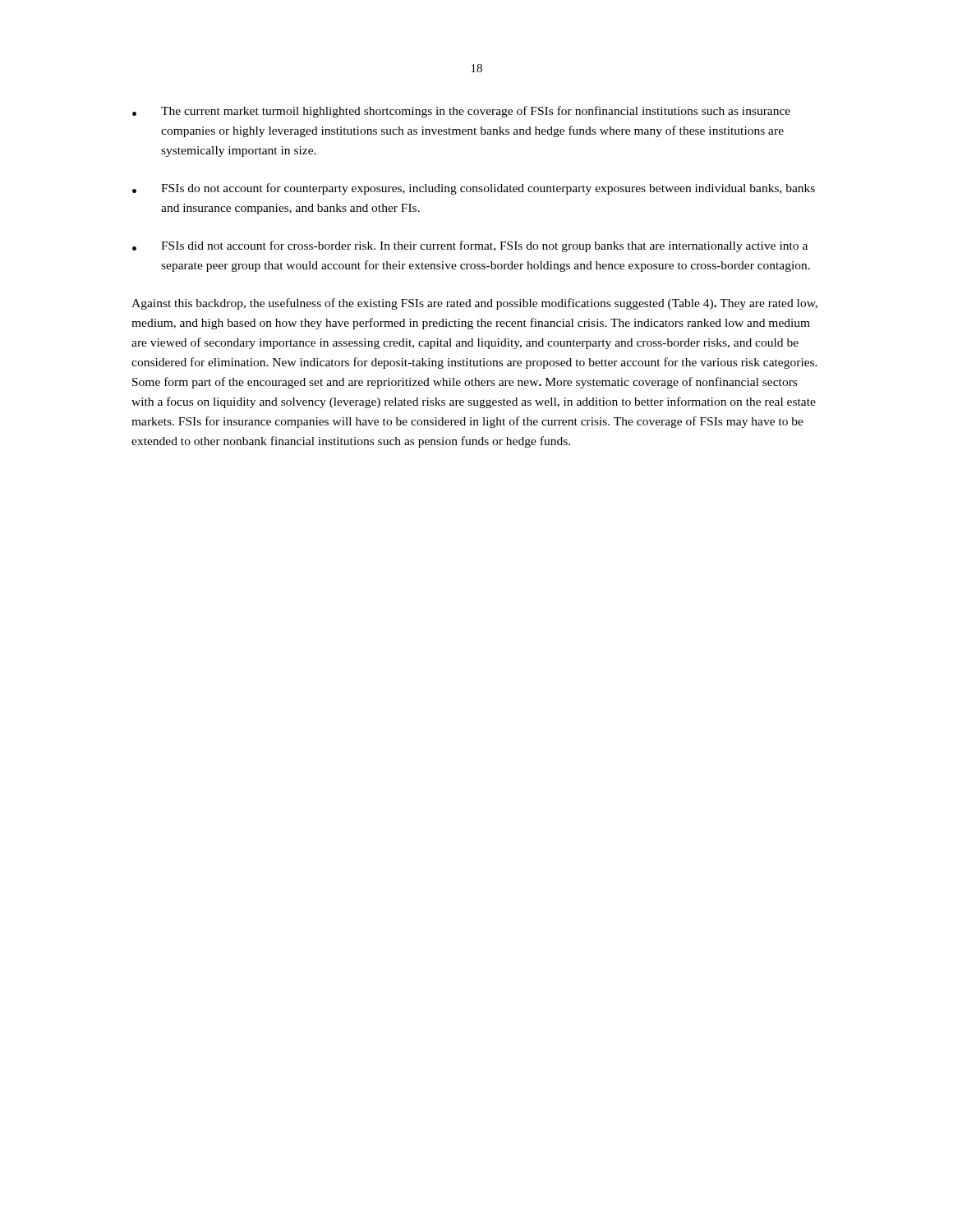Select the text block starting "• FSIs do not account for"
This screenshot has height=1232, width=953.
click(476, 198)
